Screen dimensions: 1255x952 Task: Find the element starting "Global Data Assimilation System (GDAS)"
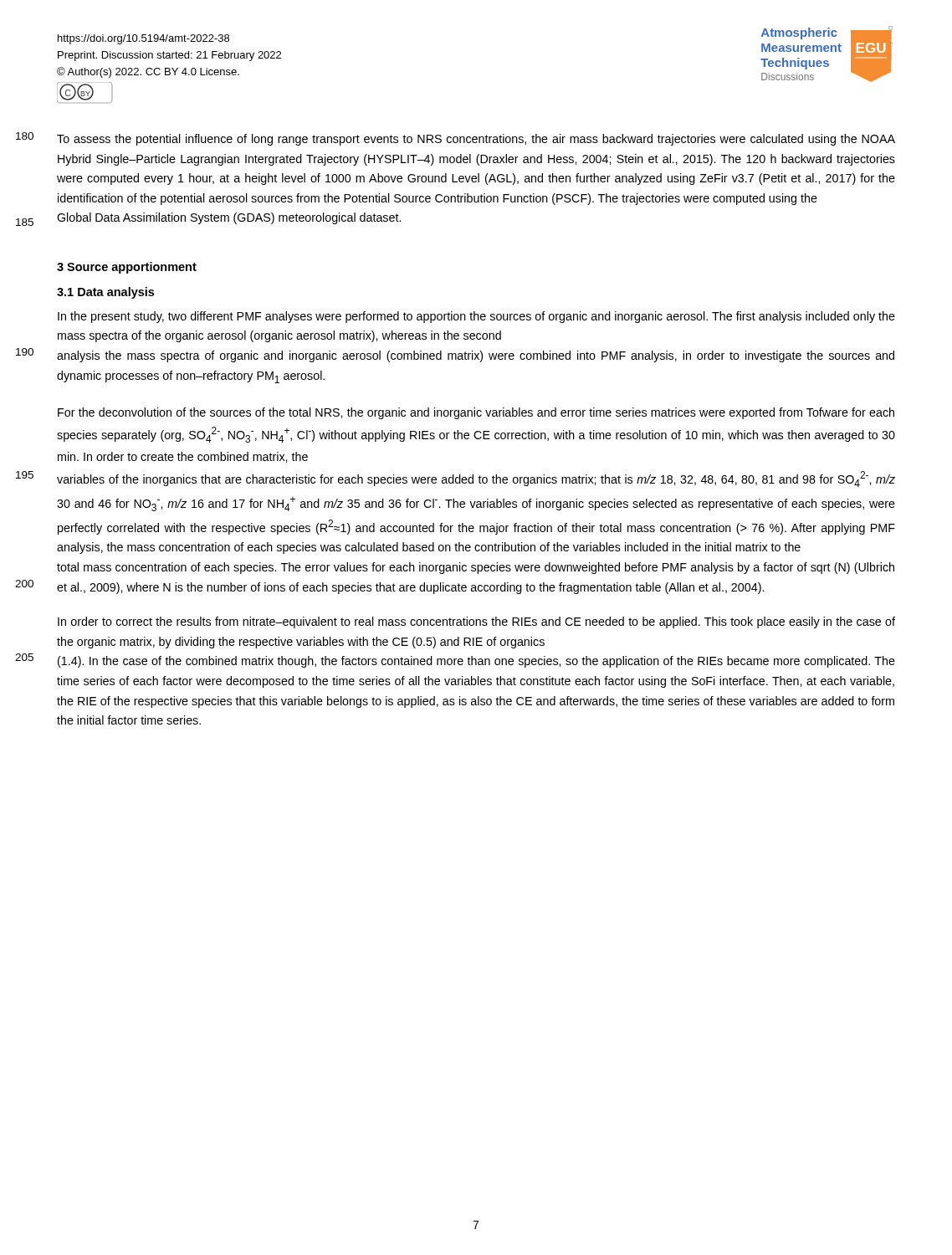click(x=229, y=218)
